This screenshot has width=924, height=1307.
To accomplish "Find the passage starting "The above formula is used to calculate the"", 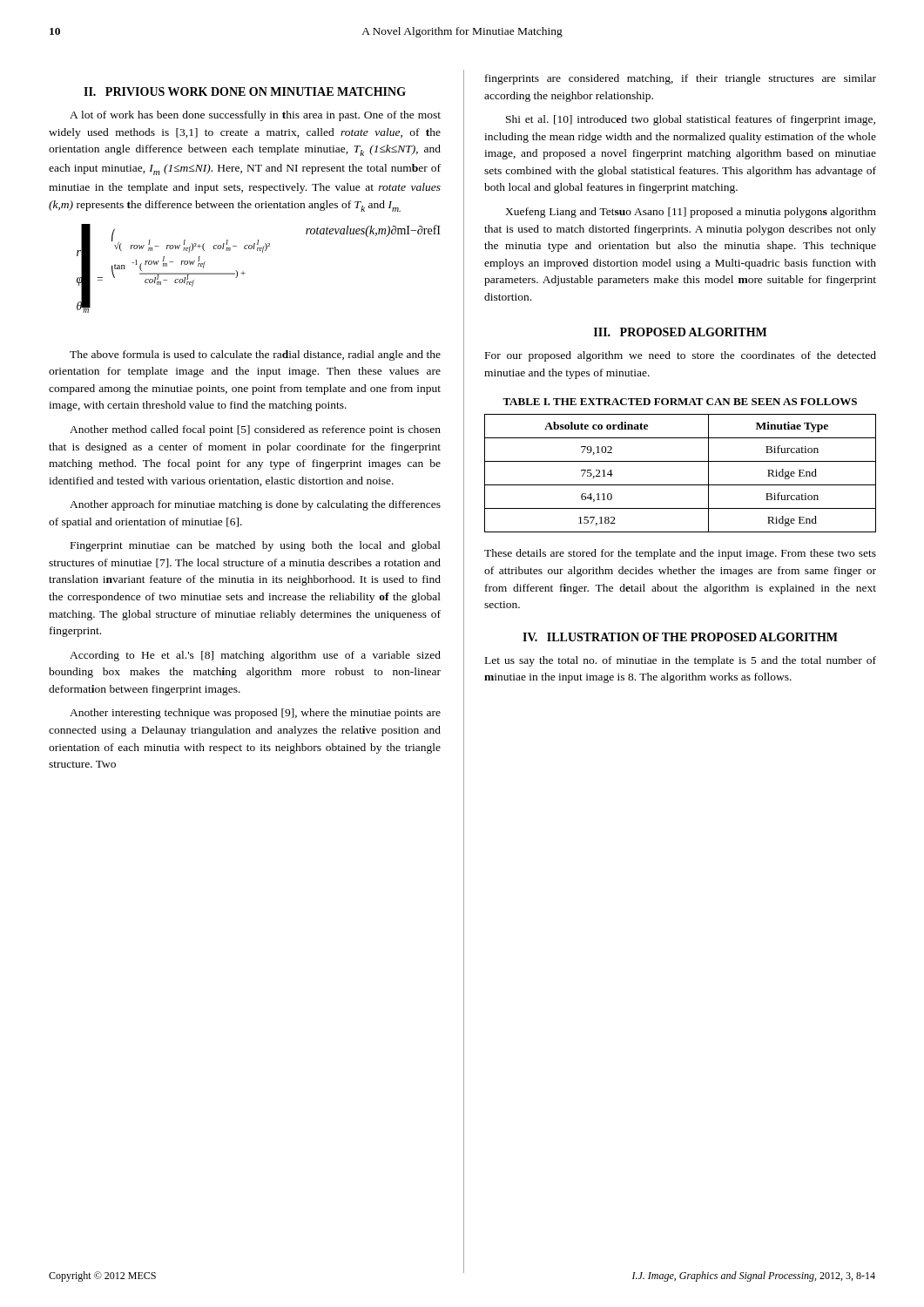I will click(x=245, y=379).
